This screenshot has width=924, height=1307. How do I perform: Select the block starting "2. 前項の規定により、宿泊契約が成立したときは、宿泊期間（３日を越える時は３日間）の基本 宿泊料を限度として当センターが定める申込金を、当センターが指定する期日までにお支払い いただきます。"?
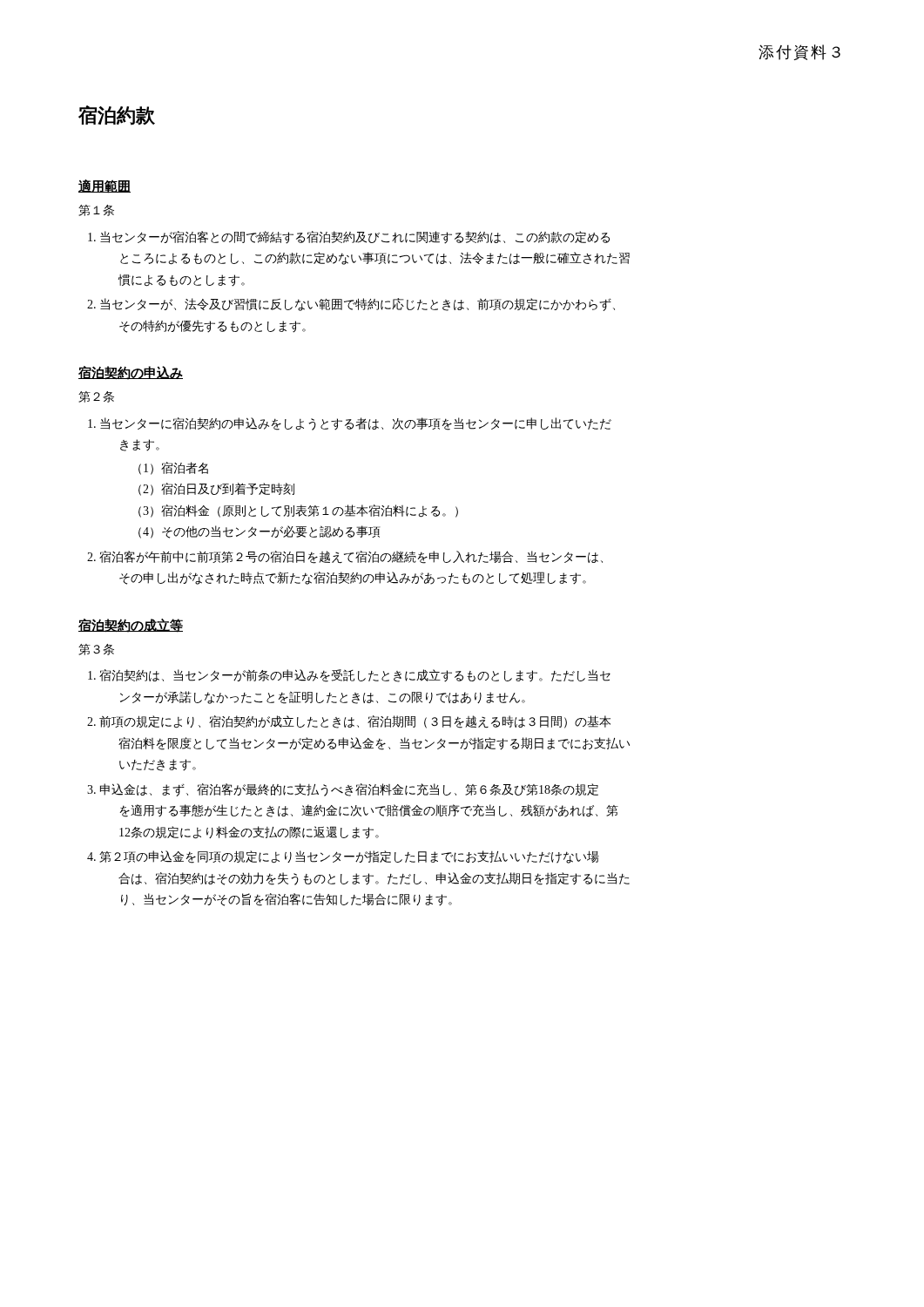[359, 743]
